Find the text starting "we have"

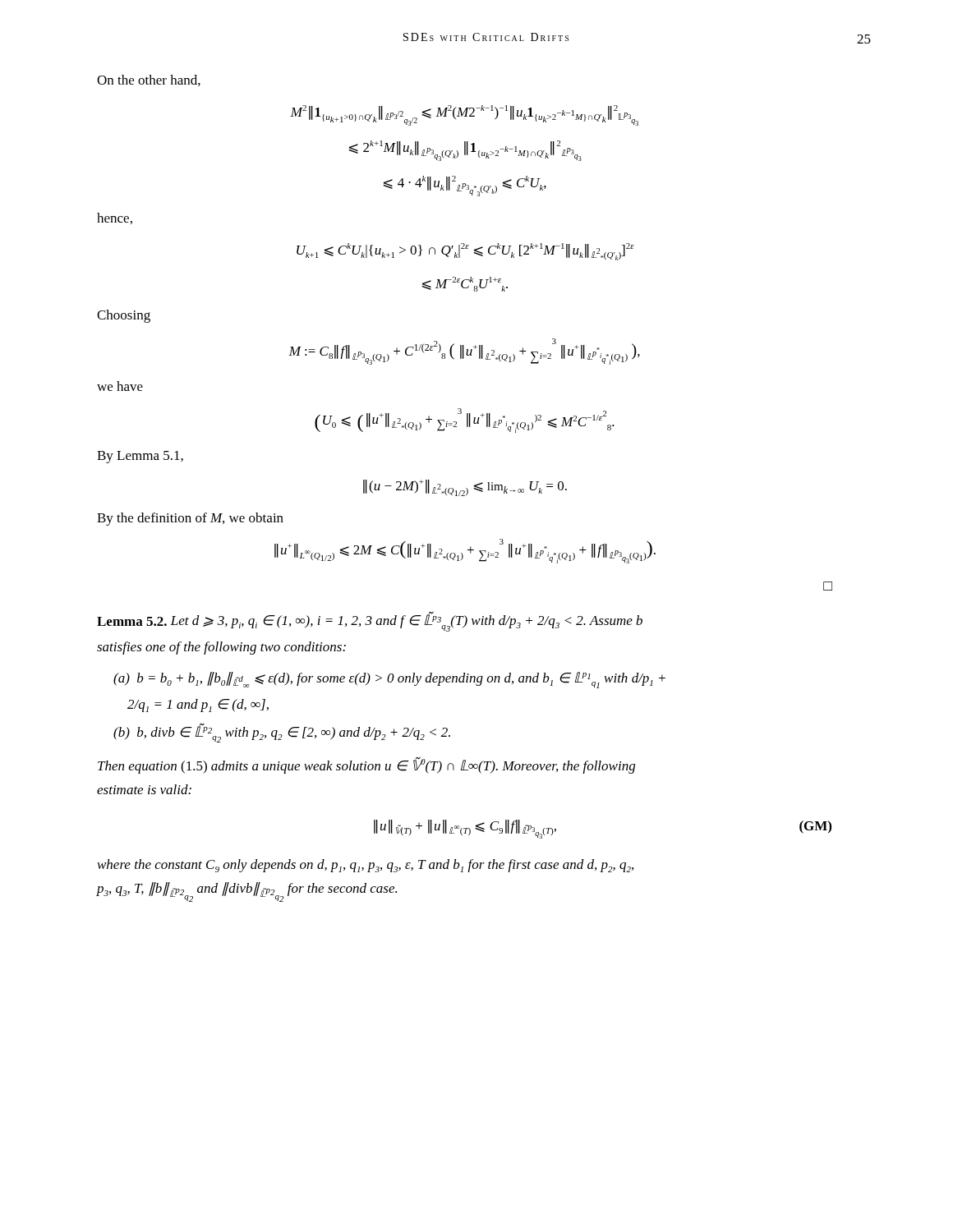coord(120,386)
